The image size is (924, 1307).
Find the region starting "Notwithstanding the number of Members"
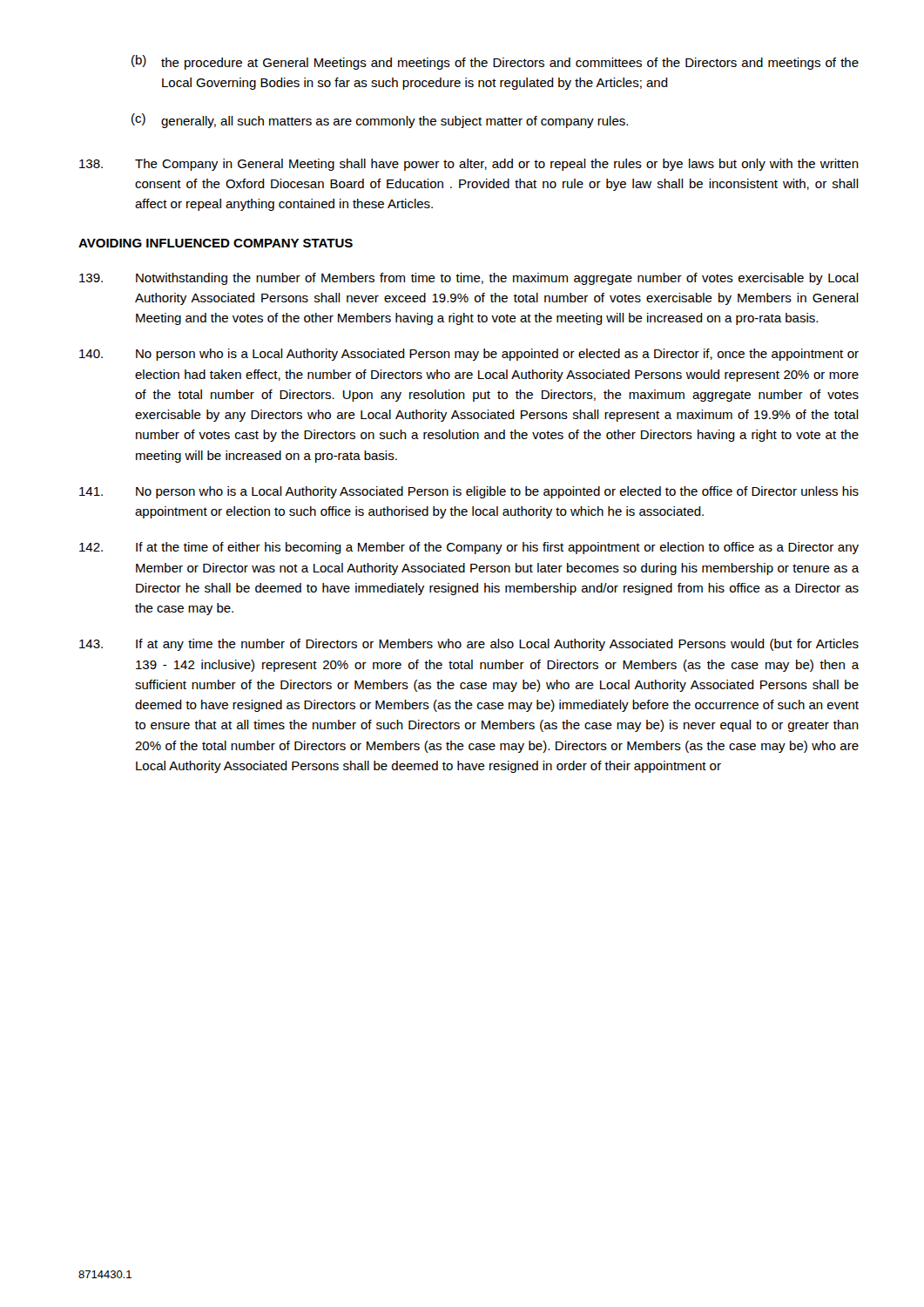click(x=469, y=297)
